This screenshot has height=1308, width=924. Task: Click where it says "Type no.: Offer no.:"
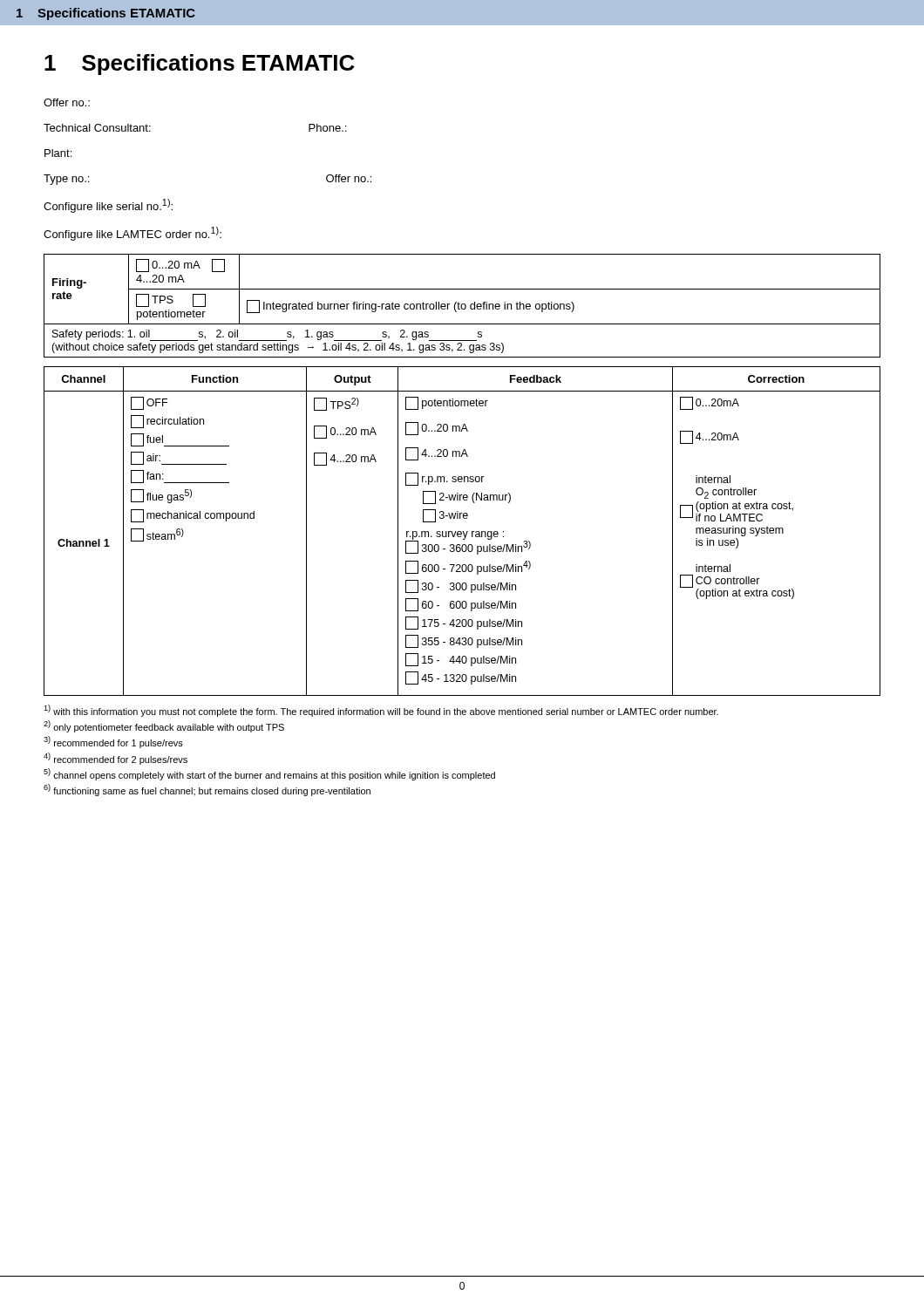click(x=73, y=179)
